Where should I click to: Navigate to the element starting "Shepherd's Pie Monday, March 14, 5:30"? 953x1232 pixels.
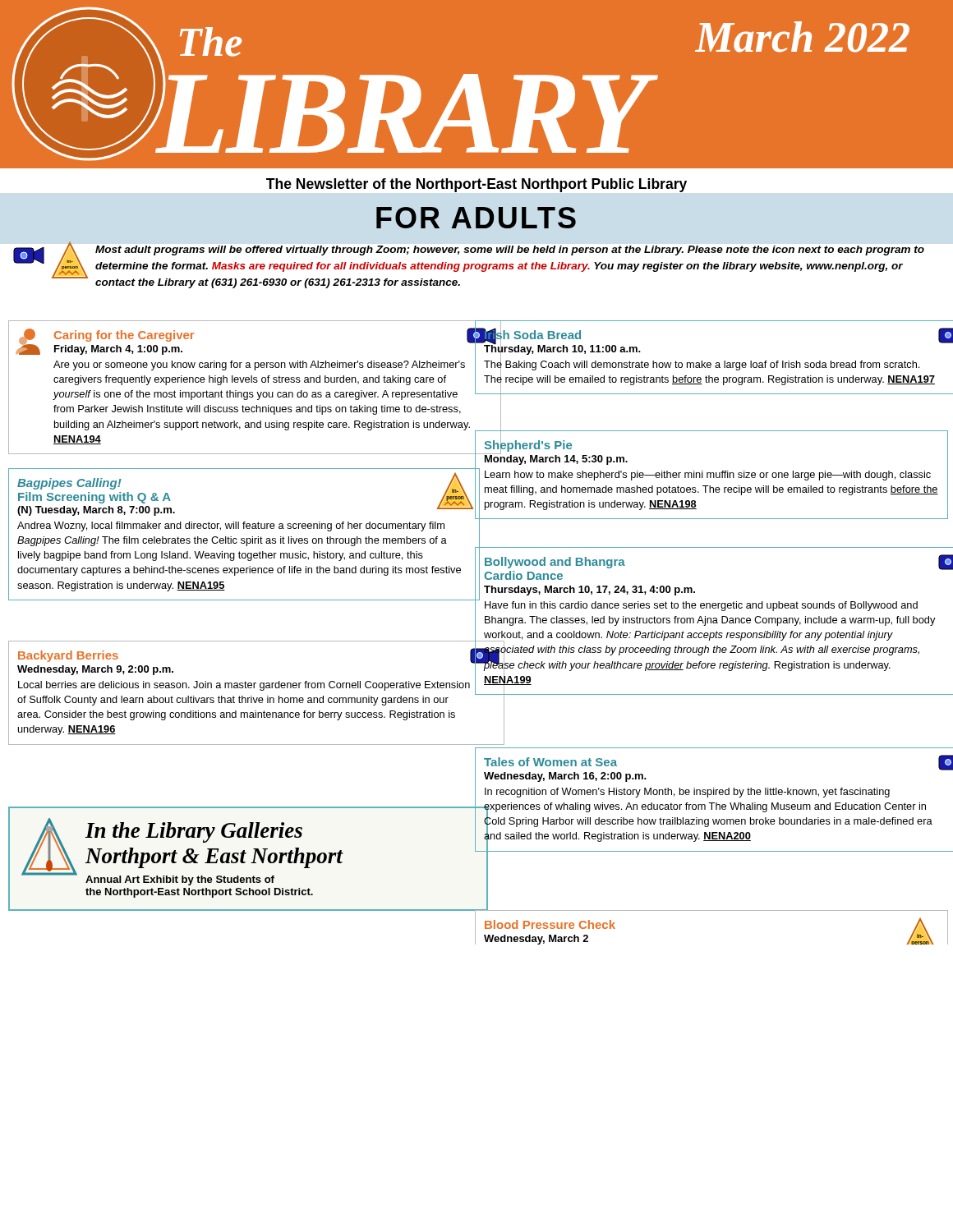click(x=711, y=475)
